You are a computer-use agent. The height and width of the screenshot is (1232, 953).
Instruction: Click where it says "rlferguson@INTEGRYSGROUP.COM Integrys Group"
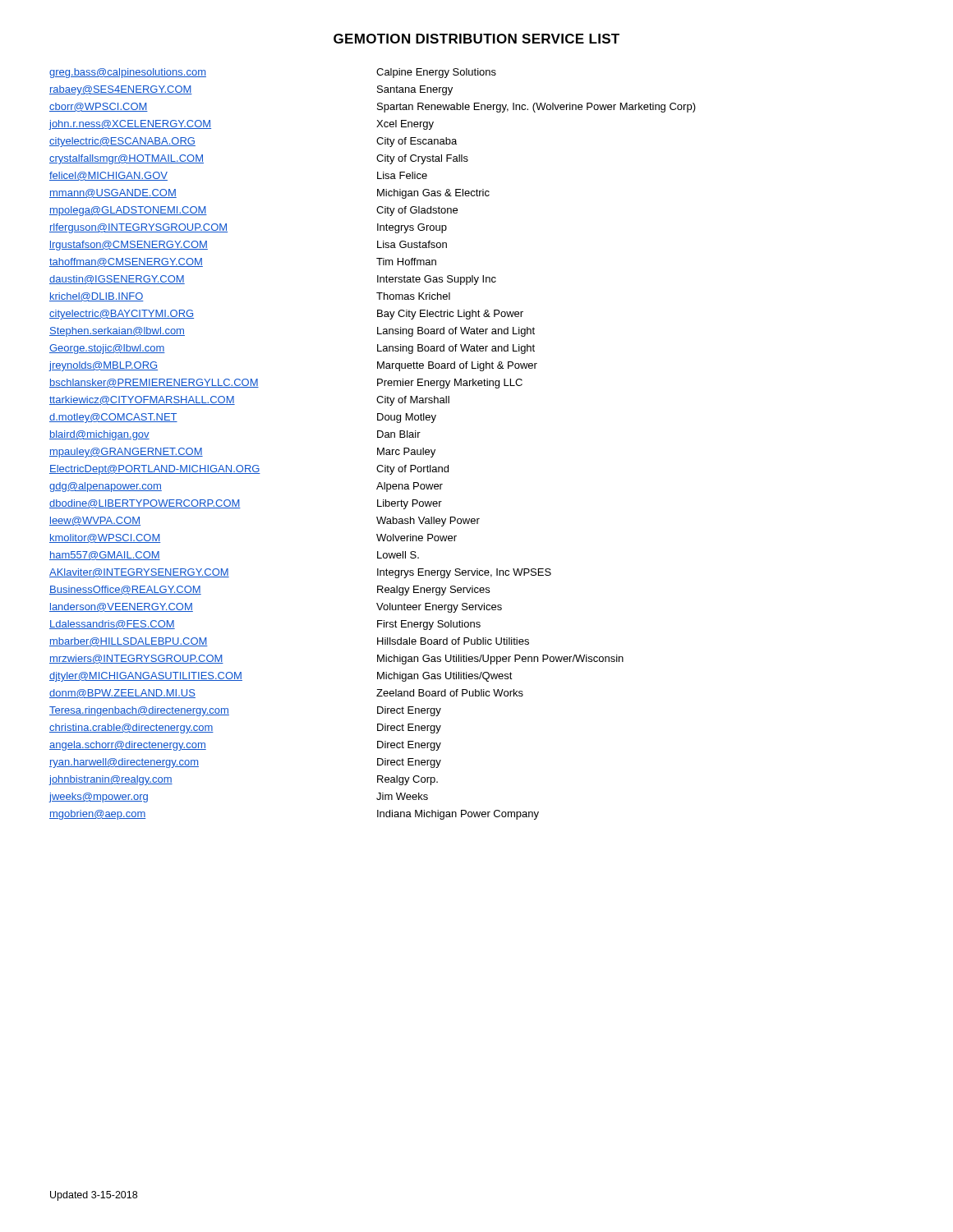coord(151,228)
